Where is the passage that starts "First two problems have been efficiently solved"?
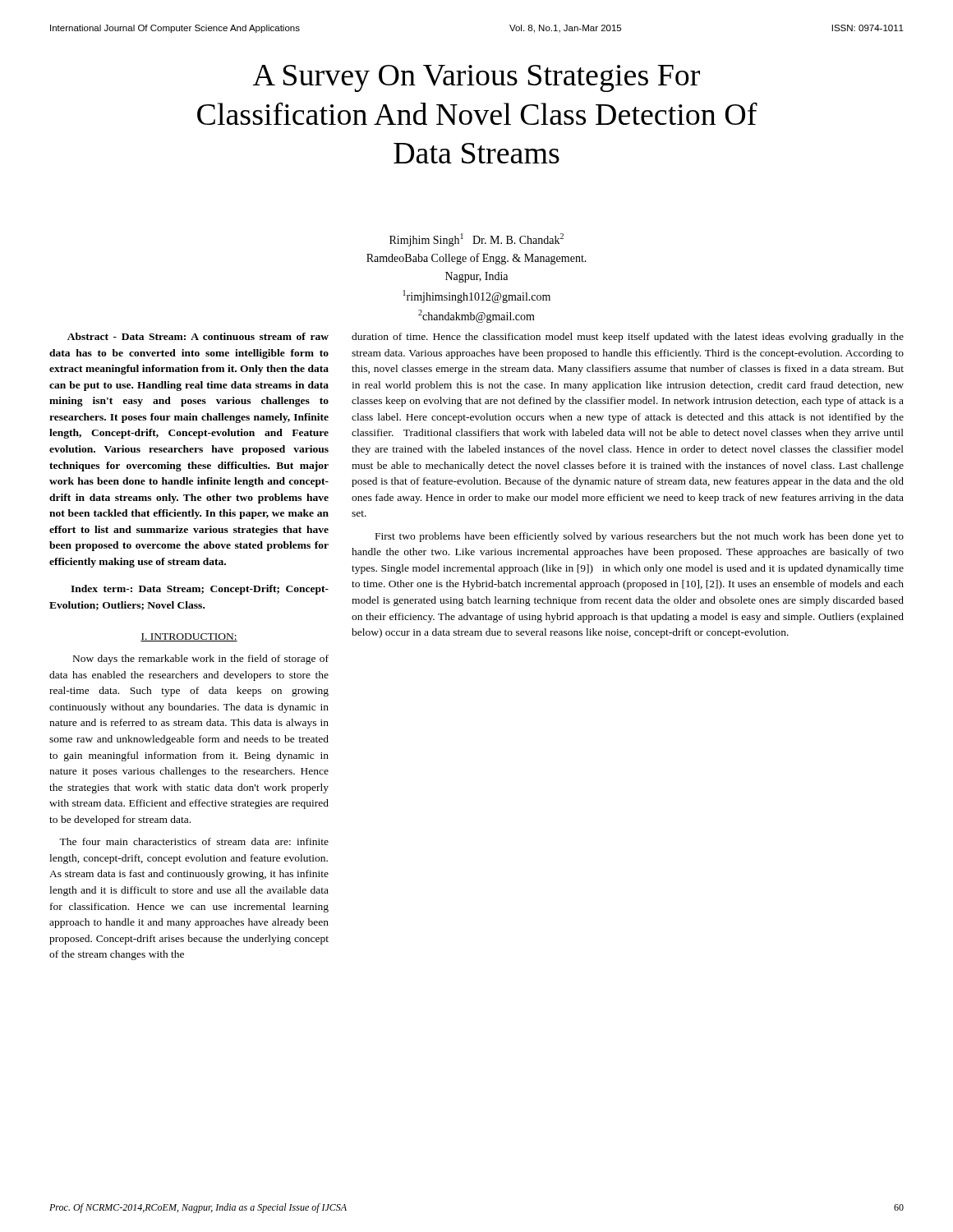The image size is (953, 1232). [628, 584]
